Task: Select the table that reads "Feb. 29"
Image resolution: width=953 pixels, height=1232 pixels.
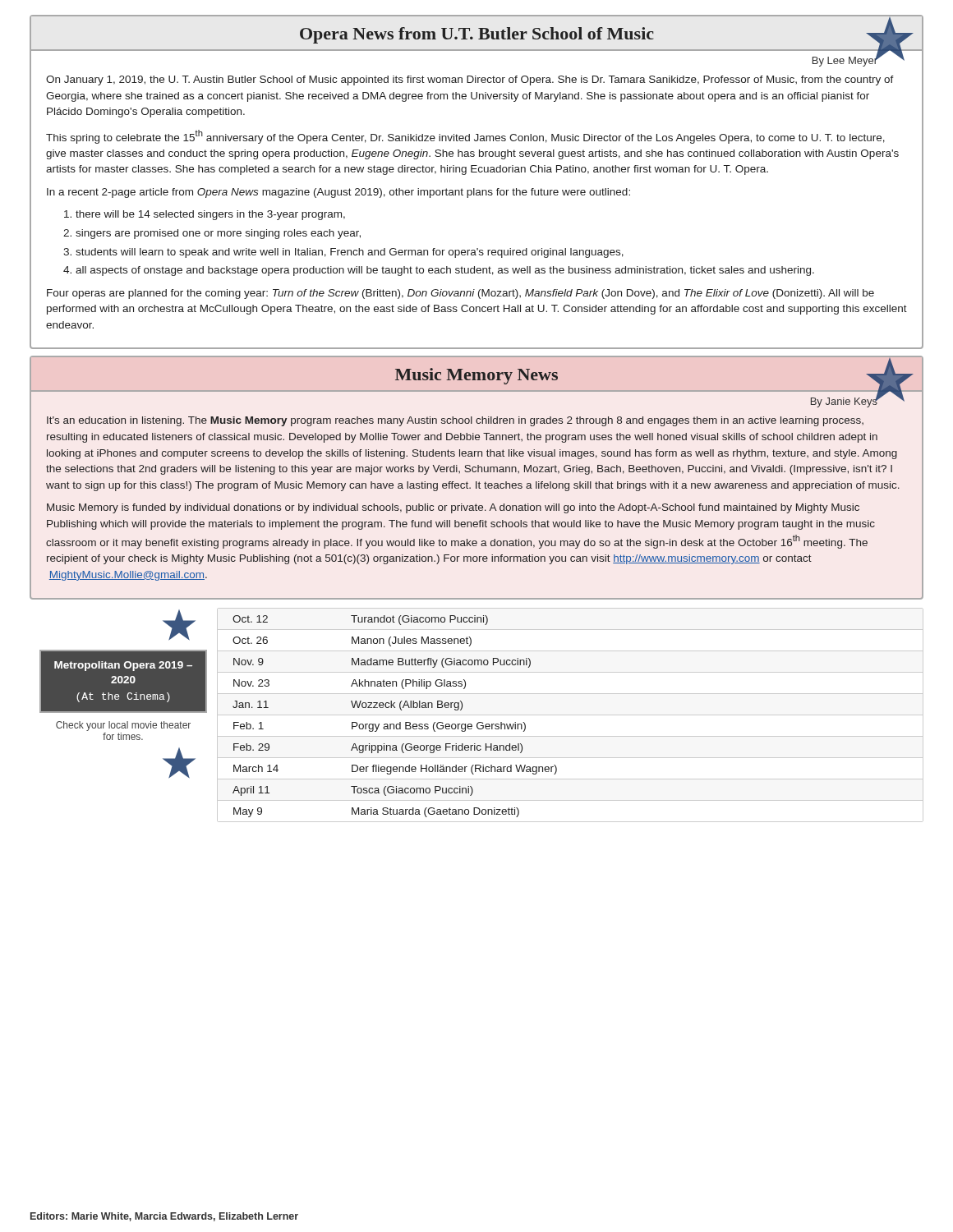Action: coord(570,715)
